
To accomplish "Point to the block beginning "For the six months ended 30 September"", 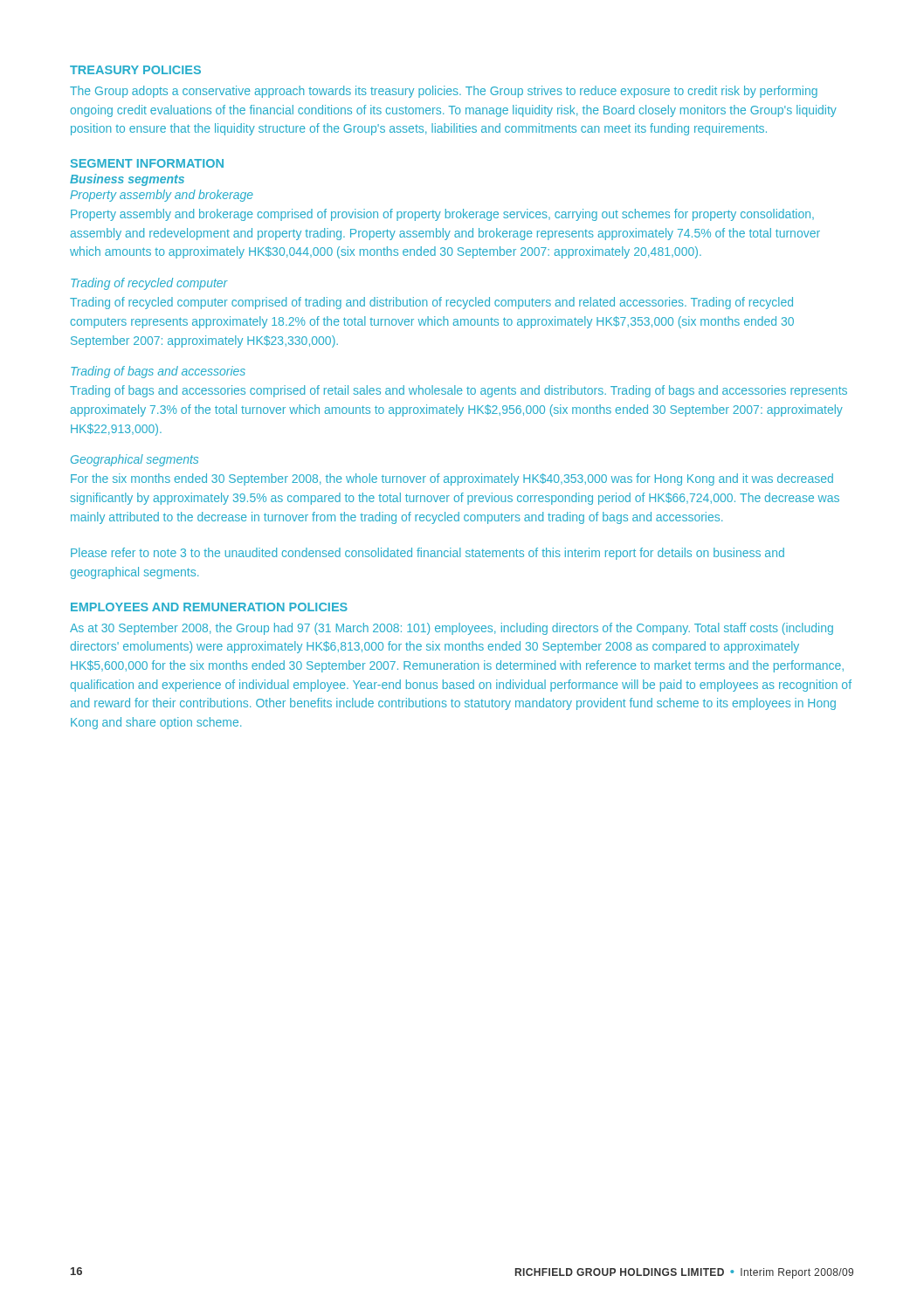I will [x=455, y=498].
